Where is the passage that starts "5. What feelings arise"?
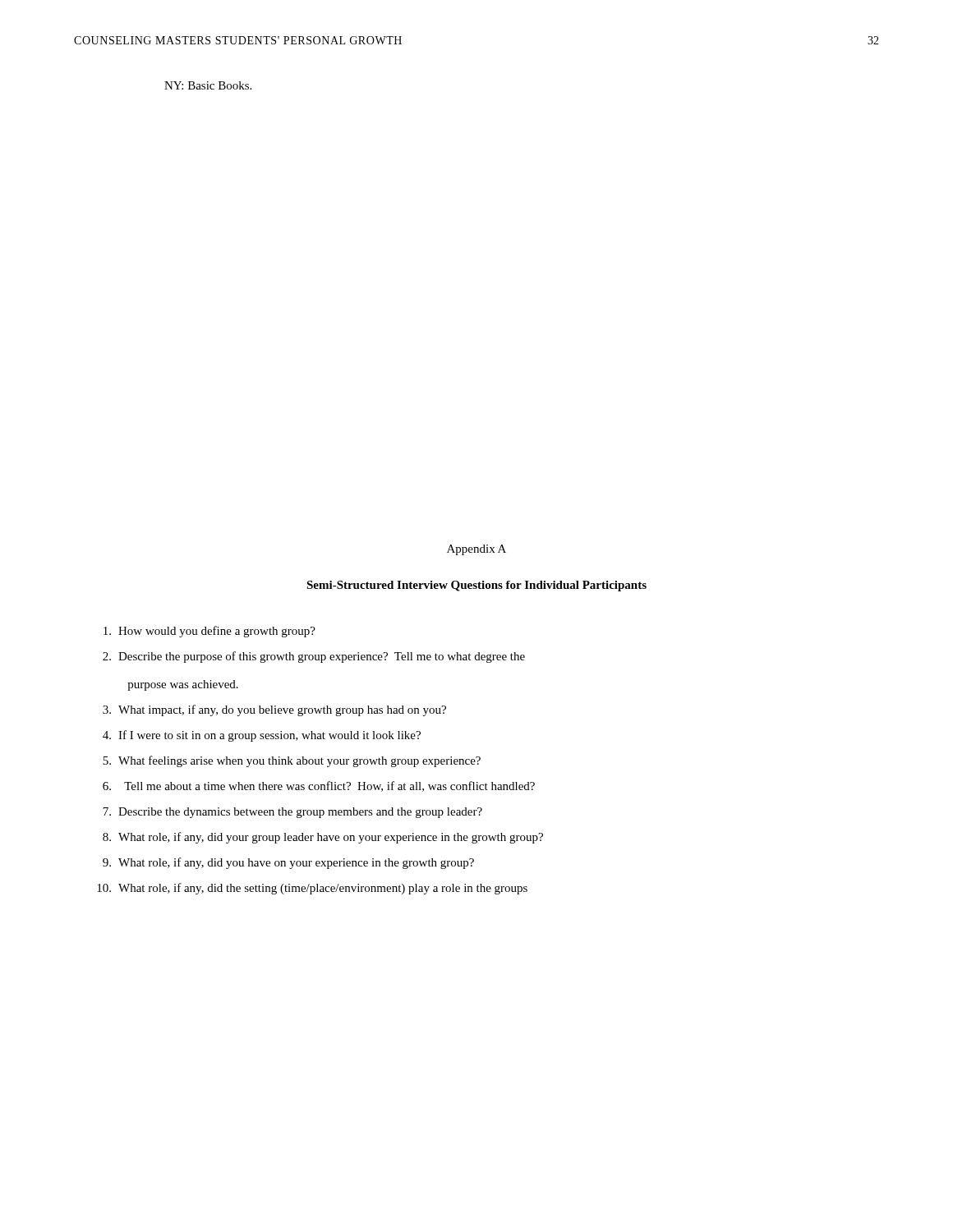Screen dimensions: 1232x953 476,761
